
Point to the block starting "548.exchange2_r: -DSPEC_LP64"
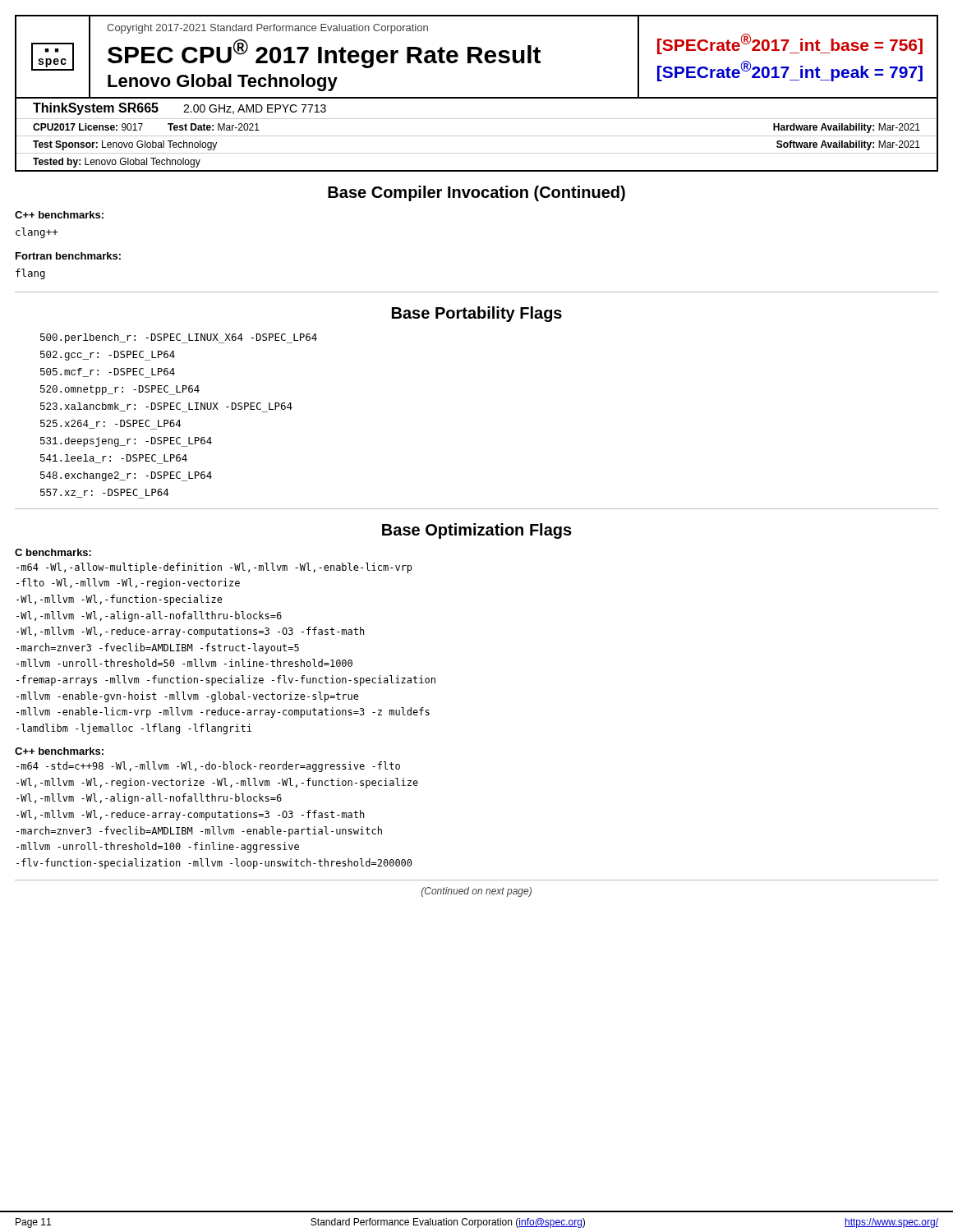point(126,475)
